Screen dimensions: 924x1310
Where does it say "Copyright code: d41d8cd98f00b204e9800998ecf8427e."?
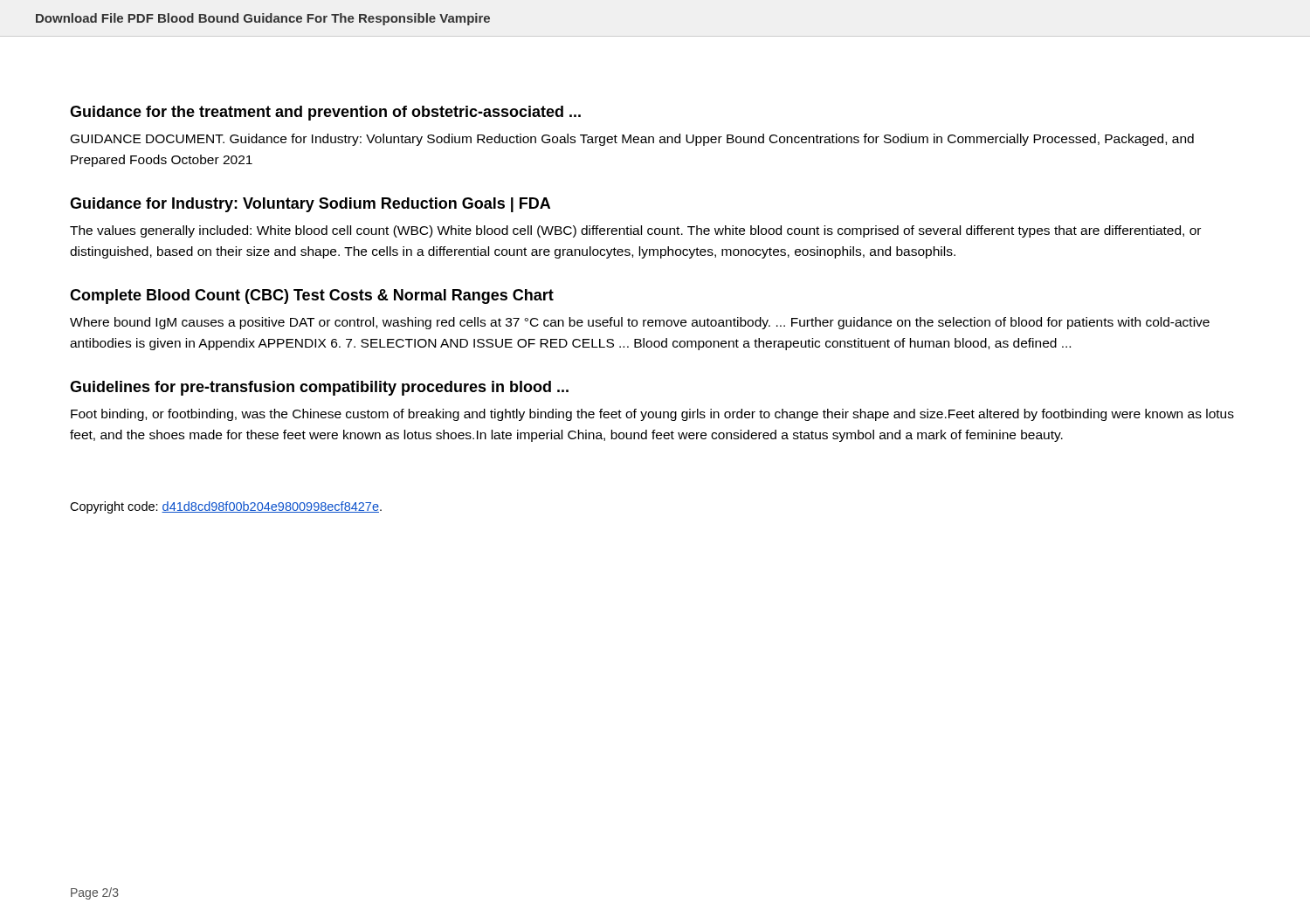click(226, 507)
